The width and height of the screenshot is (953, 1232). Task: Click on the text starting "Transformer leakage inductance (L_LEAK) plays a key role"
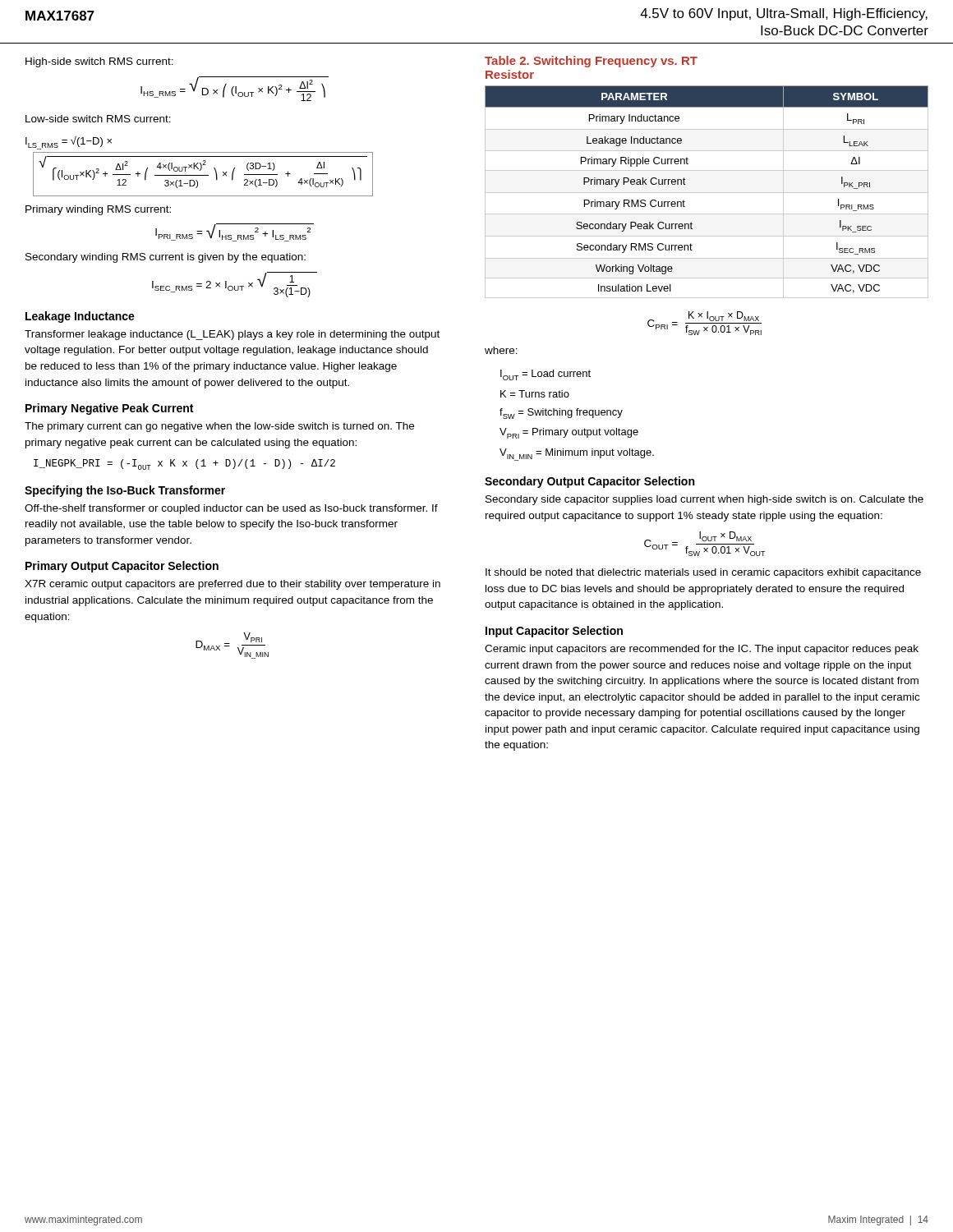(x=234, y=358)
